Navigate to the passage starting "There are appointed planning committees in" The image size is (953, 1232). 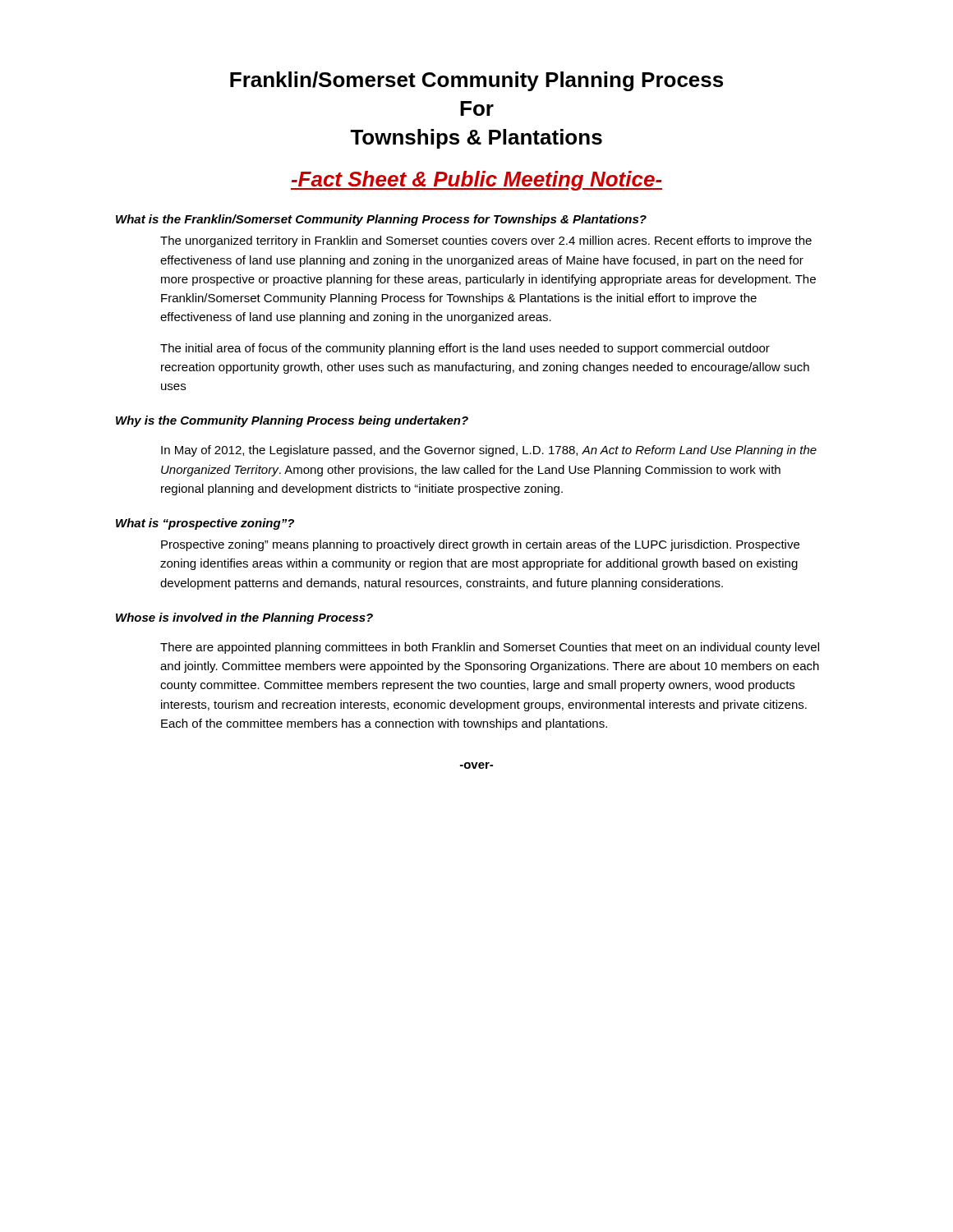pos(490,685)
